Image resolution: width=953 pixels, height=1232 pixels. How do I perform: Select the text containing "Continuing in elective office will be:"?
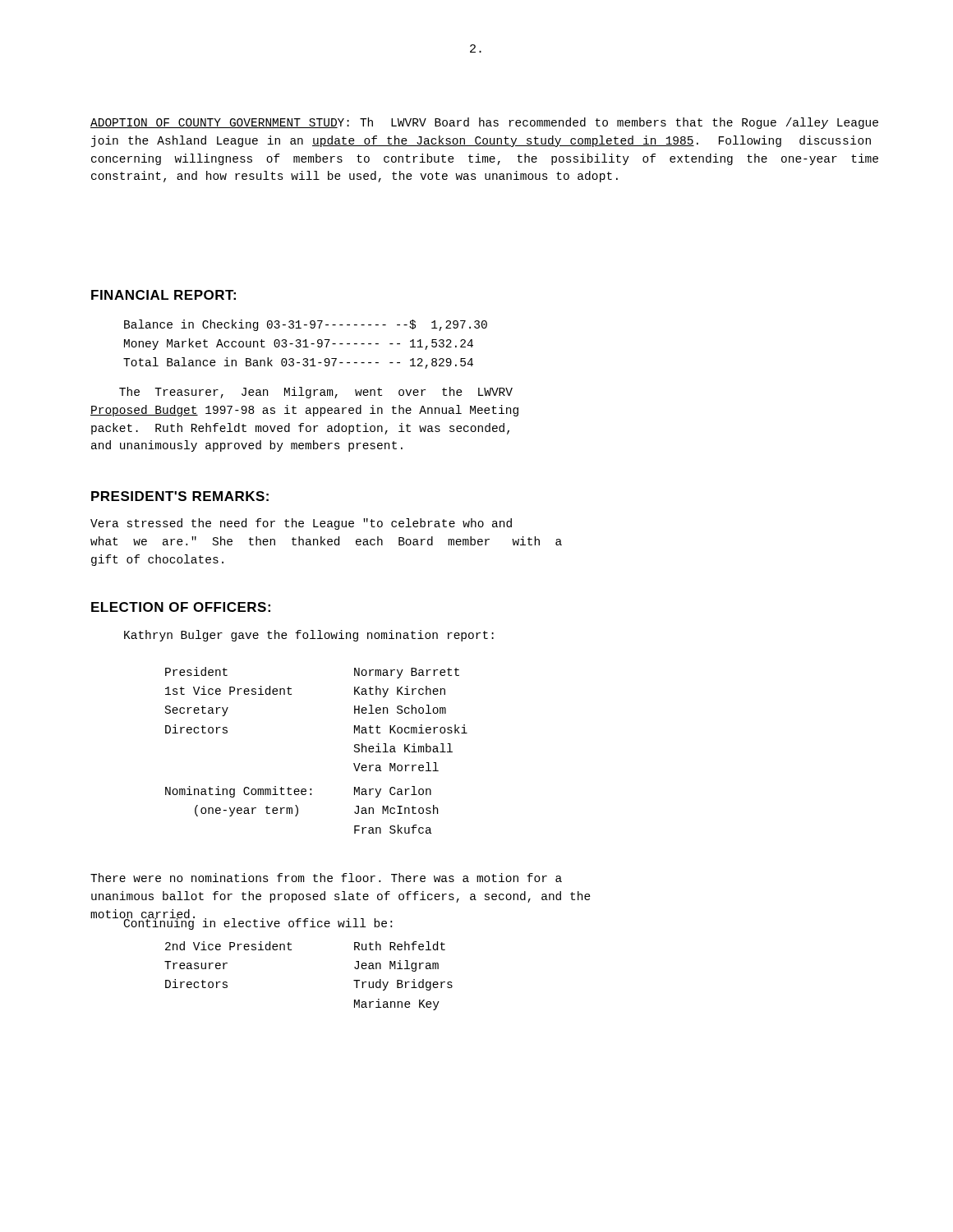(x=259, y=924)
